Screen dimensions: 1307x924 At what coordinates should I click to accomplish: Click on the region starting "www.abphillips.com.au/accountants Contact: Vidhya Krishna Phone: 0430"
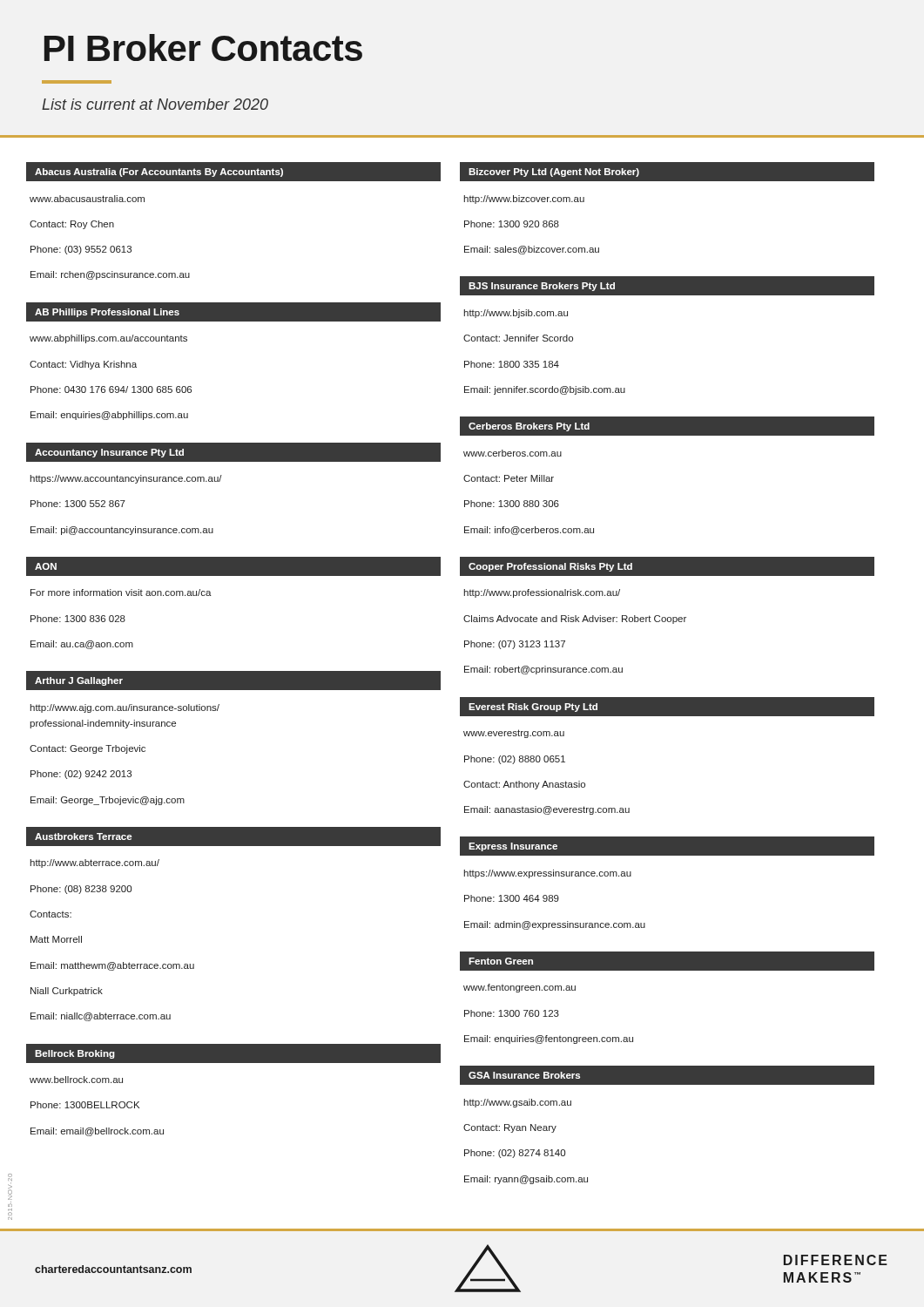tap(108, 339)
